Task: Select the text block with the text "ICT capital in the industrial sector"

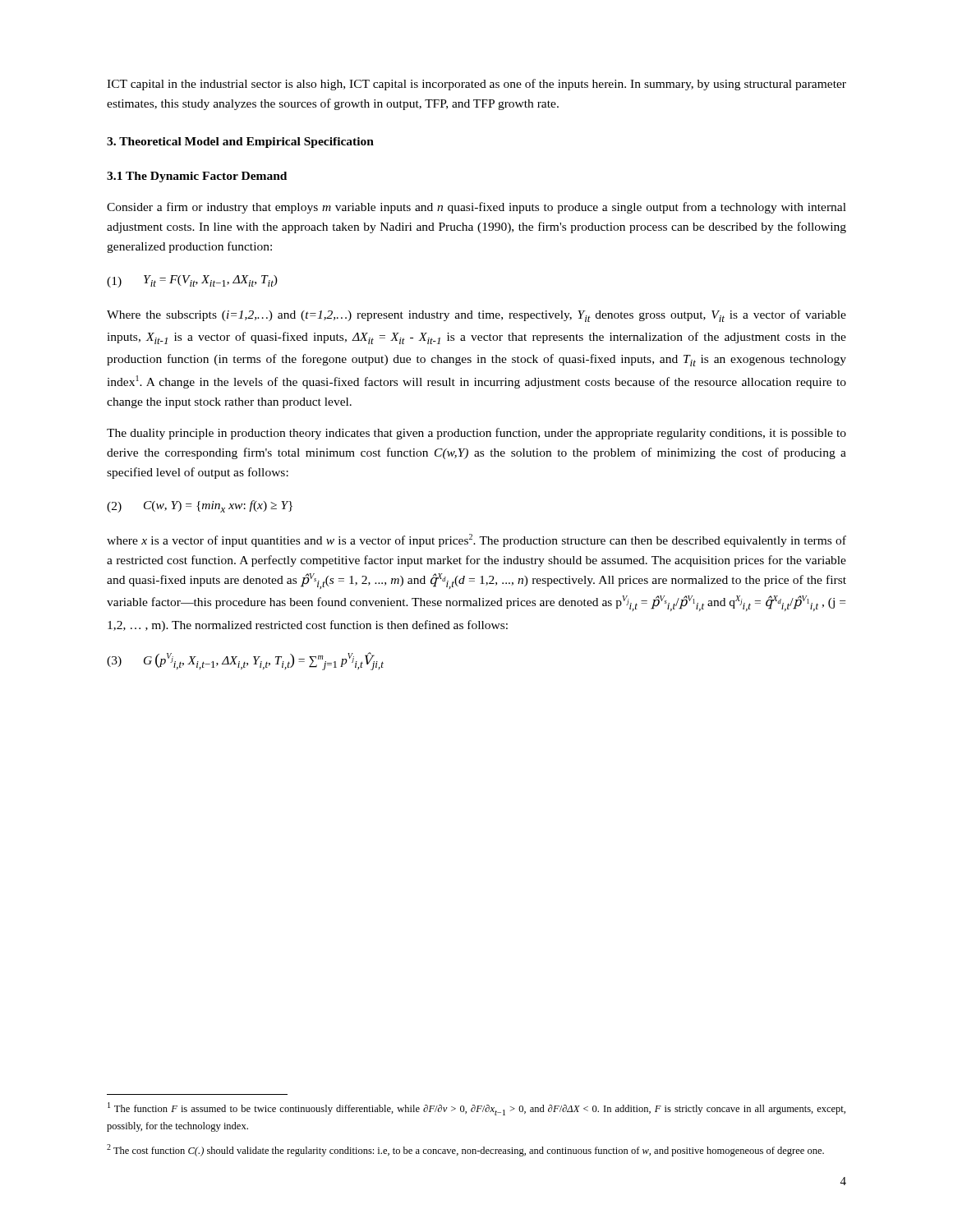Action: click(x=476, y=93)
